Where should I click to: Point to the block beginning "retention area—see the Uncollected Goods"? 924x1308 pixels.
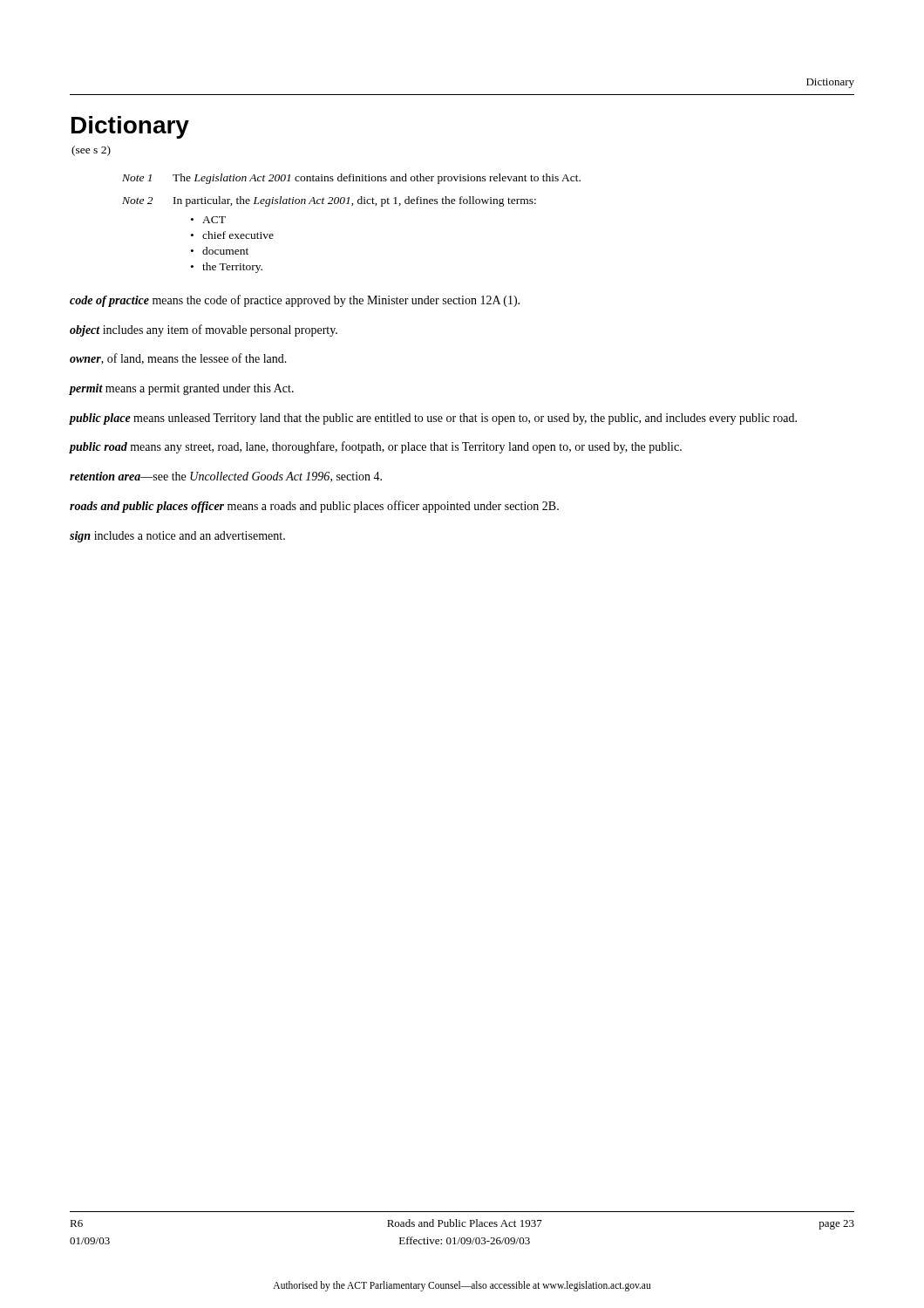tap(226, 477)
